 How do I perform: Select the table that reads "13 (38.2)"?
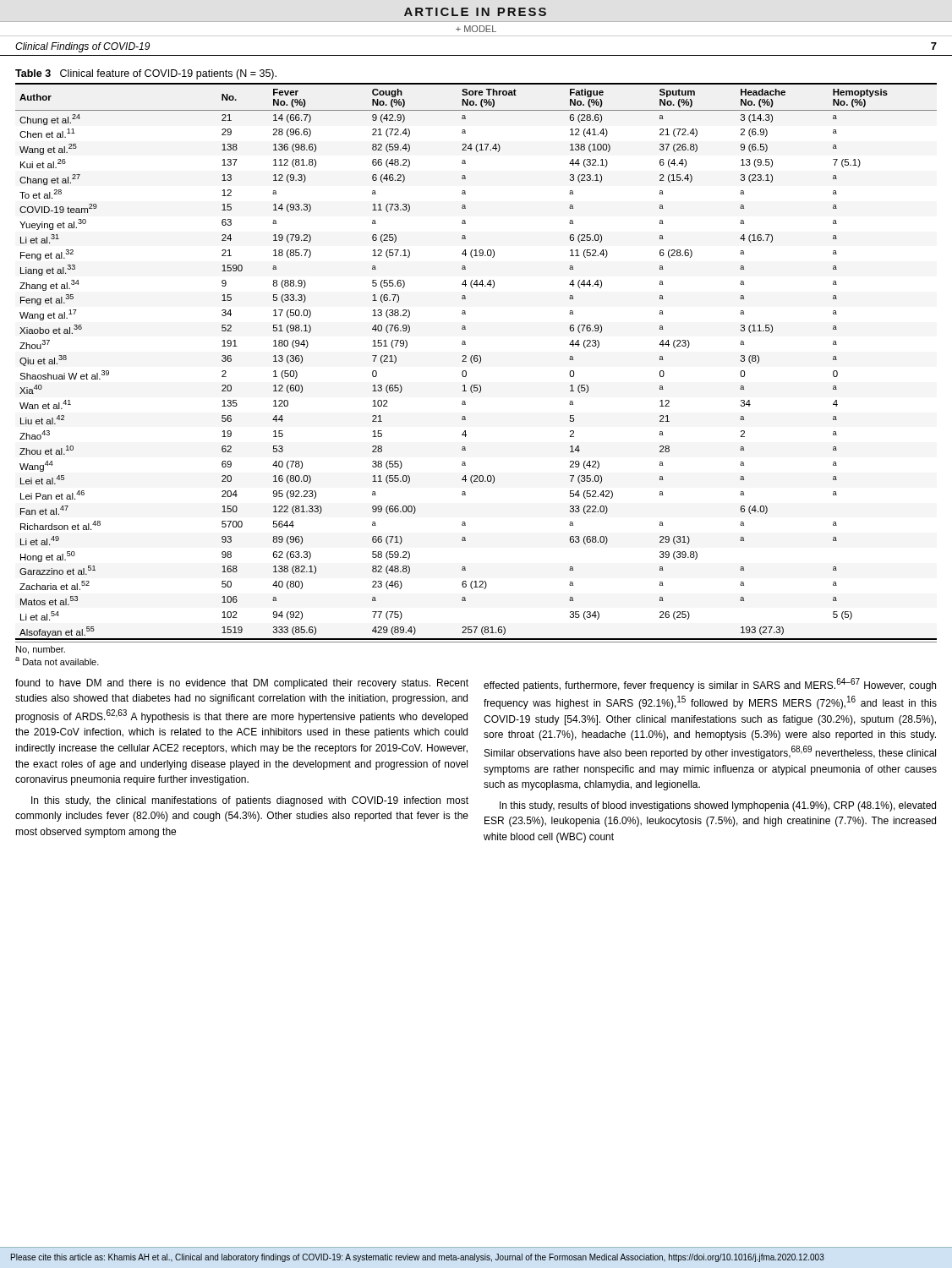click(476, 361)
